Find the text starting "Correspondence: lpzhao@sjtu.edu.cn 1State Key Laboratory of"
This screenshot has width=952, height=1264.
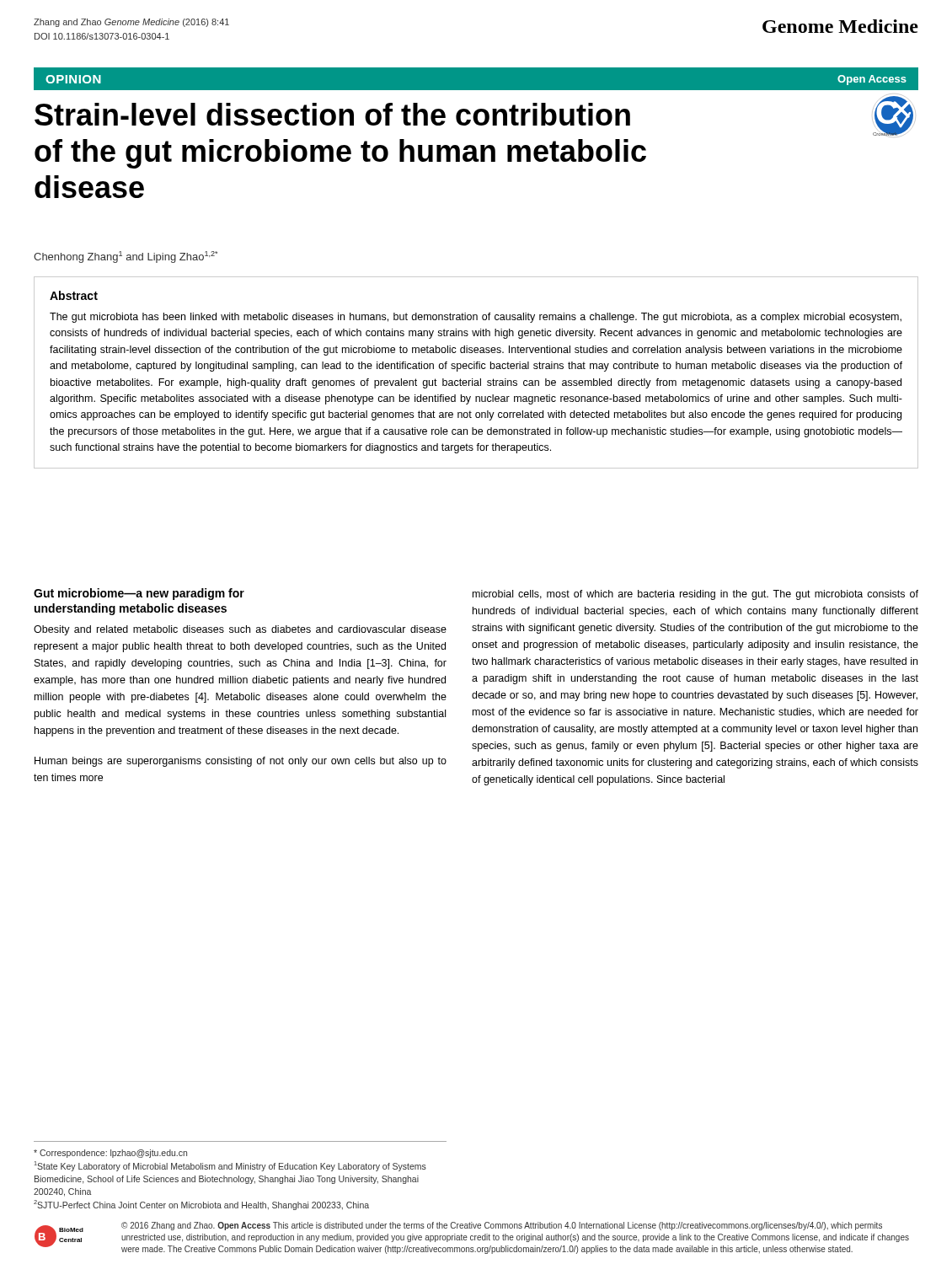tap(230, 1179)
